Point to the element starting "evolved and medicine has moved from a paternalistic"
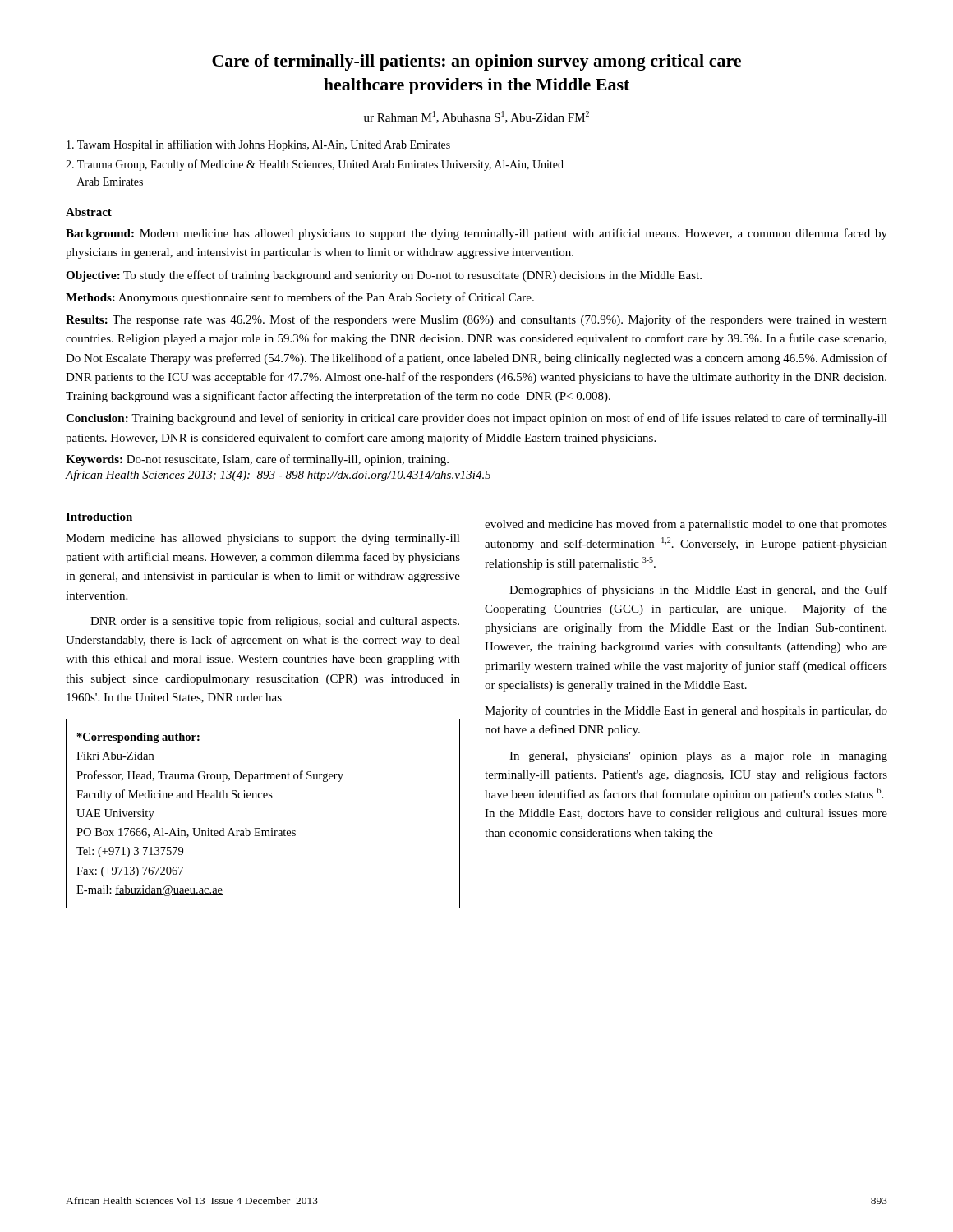Image resolution: width=953 pixels, height=1232 pixels. [686, 544]
